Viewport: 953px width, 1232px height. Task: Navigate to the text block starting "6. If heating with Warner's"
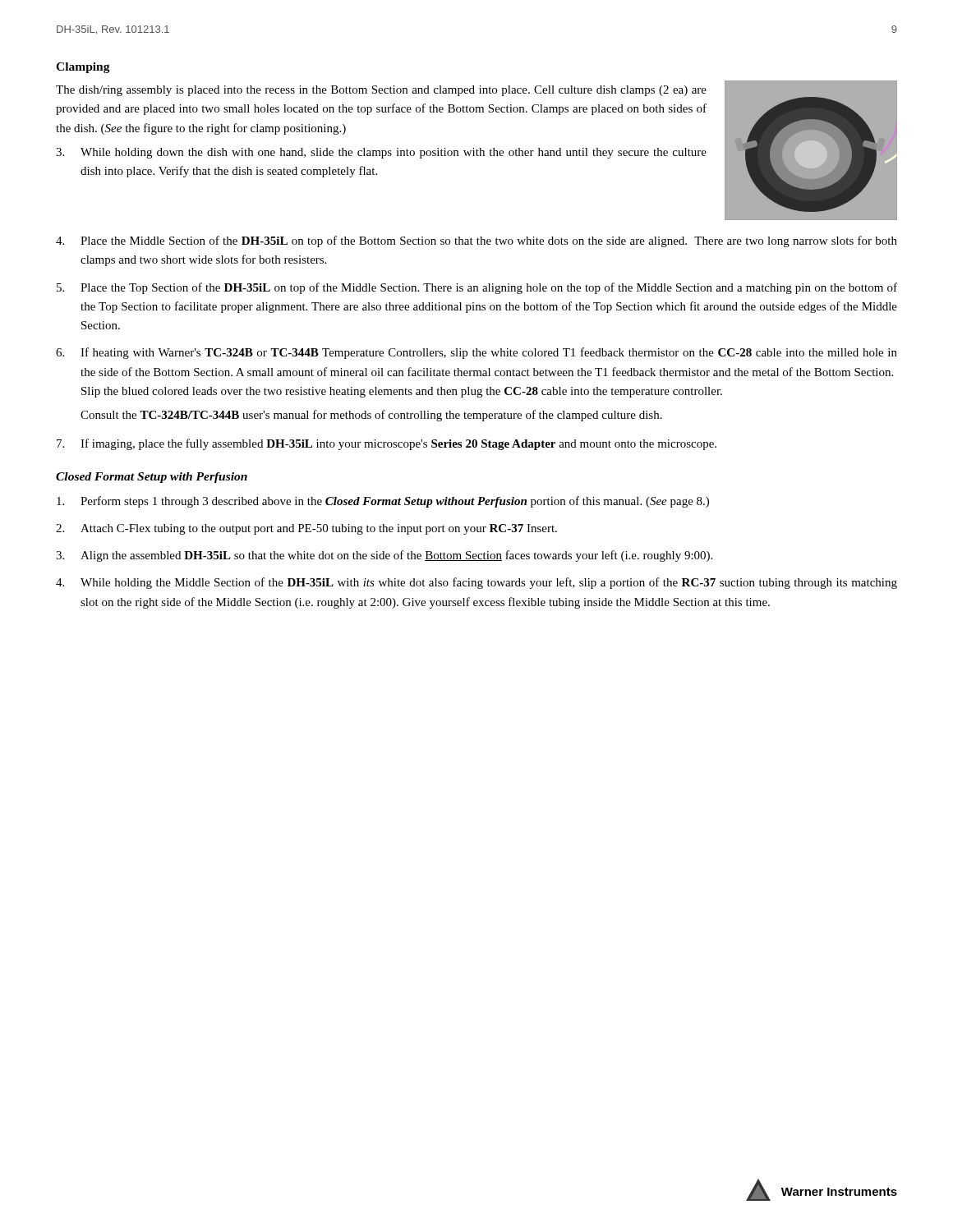(476, 372)
